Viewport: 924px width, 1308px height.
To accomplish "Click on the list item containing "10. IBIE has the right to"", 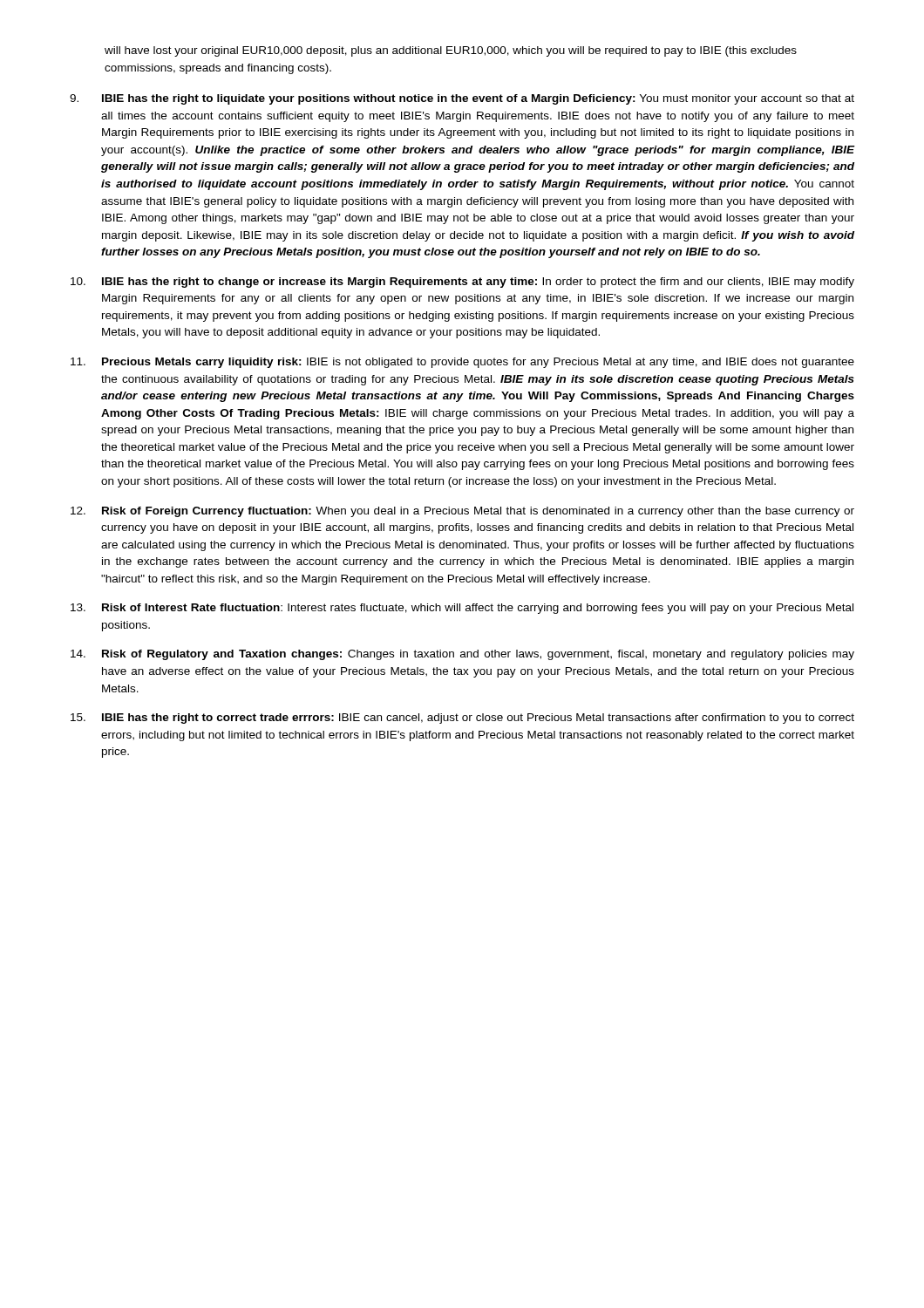I will click(462, 307).
